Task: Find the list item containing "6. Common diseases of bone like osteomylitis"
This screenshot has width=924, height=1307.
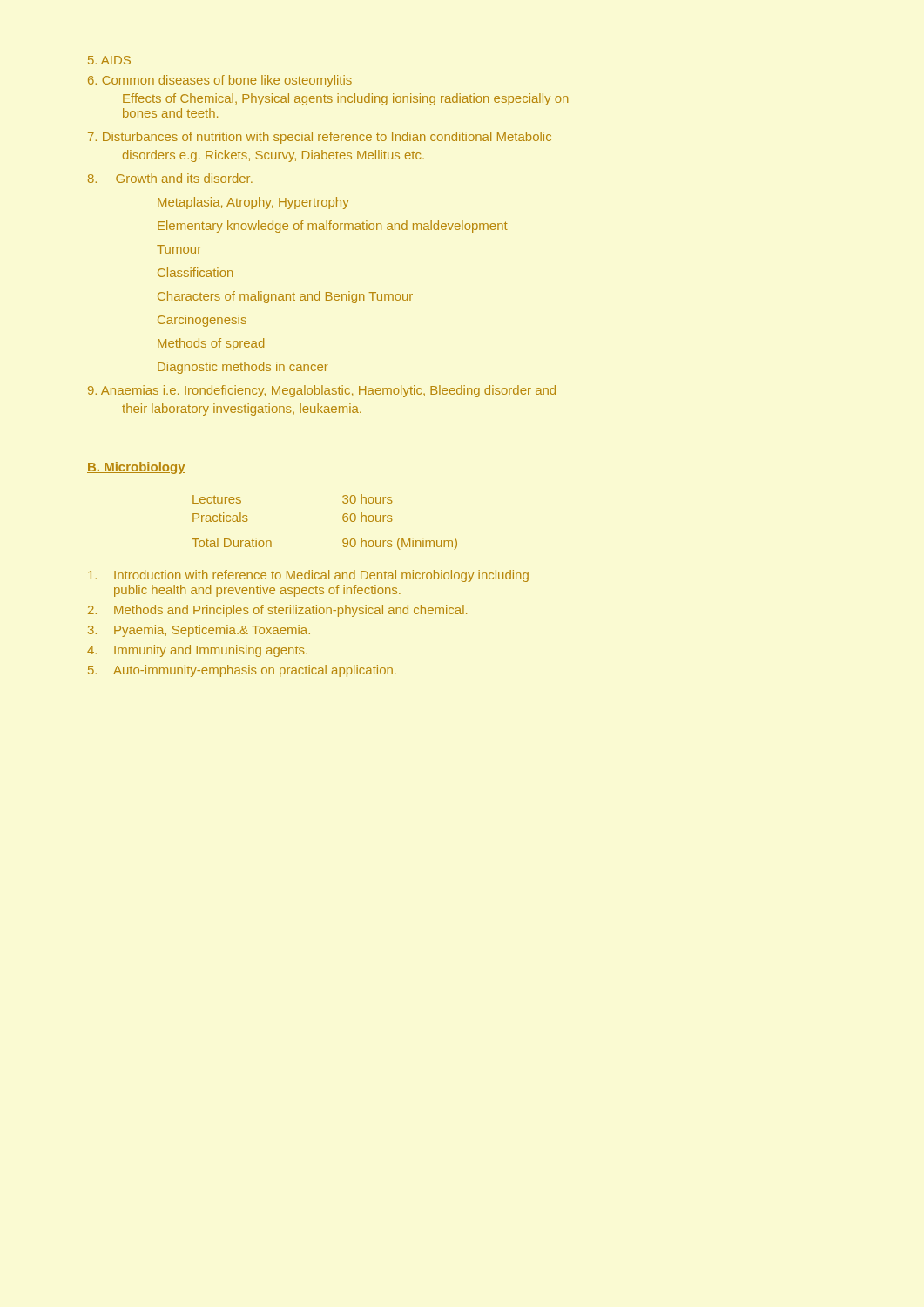Action: point(328,96)
